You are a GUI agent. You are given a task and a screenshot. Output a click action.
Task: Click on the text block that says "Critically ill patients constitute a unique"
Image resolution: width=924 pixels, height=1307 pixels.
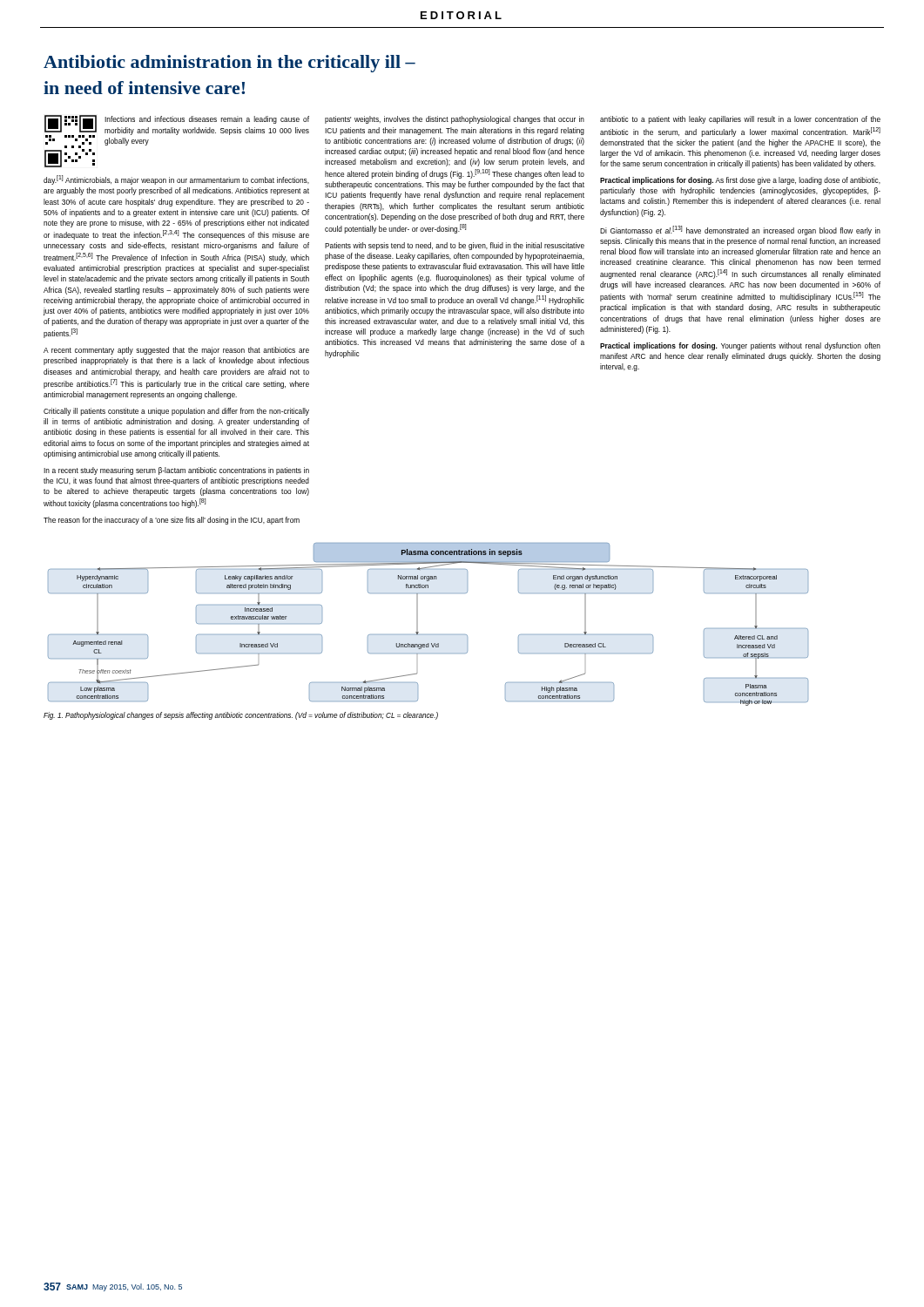tap(176, 432)
